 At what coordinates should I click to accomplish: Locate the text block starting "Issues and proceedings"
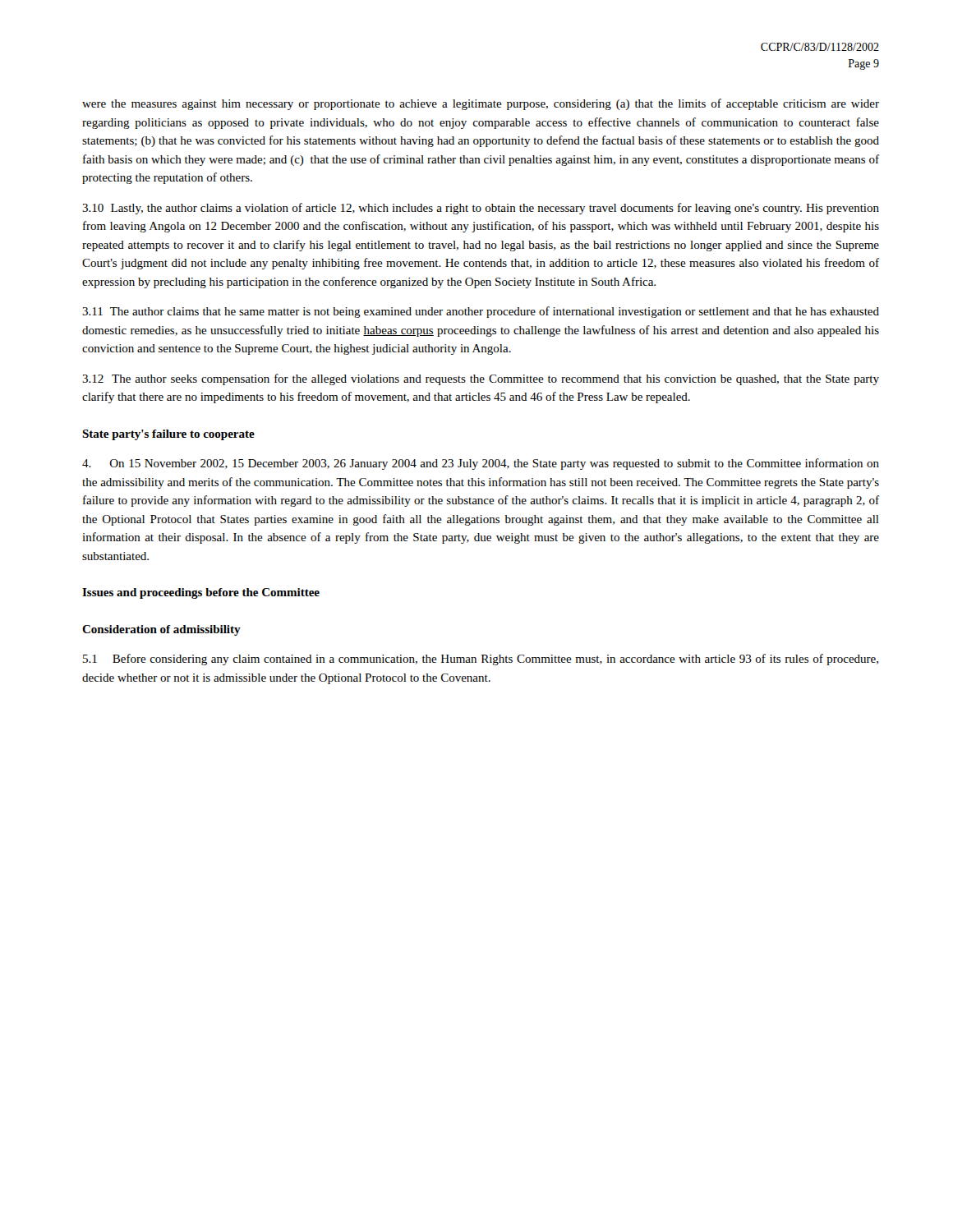pyautogui.click(x=201, y=592)
